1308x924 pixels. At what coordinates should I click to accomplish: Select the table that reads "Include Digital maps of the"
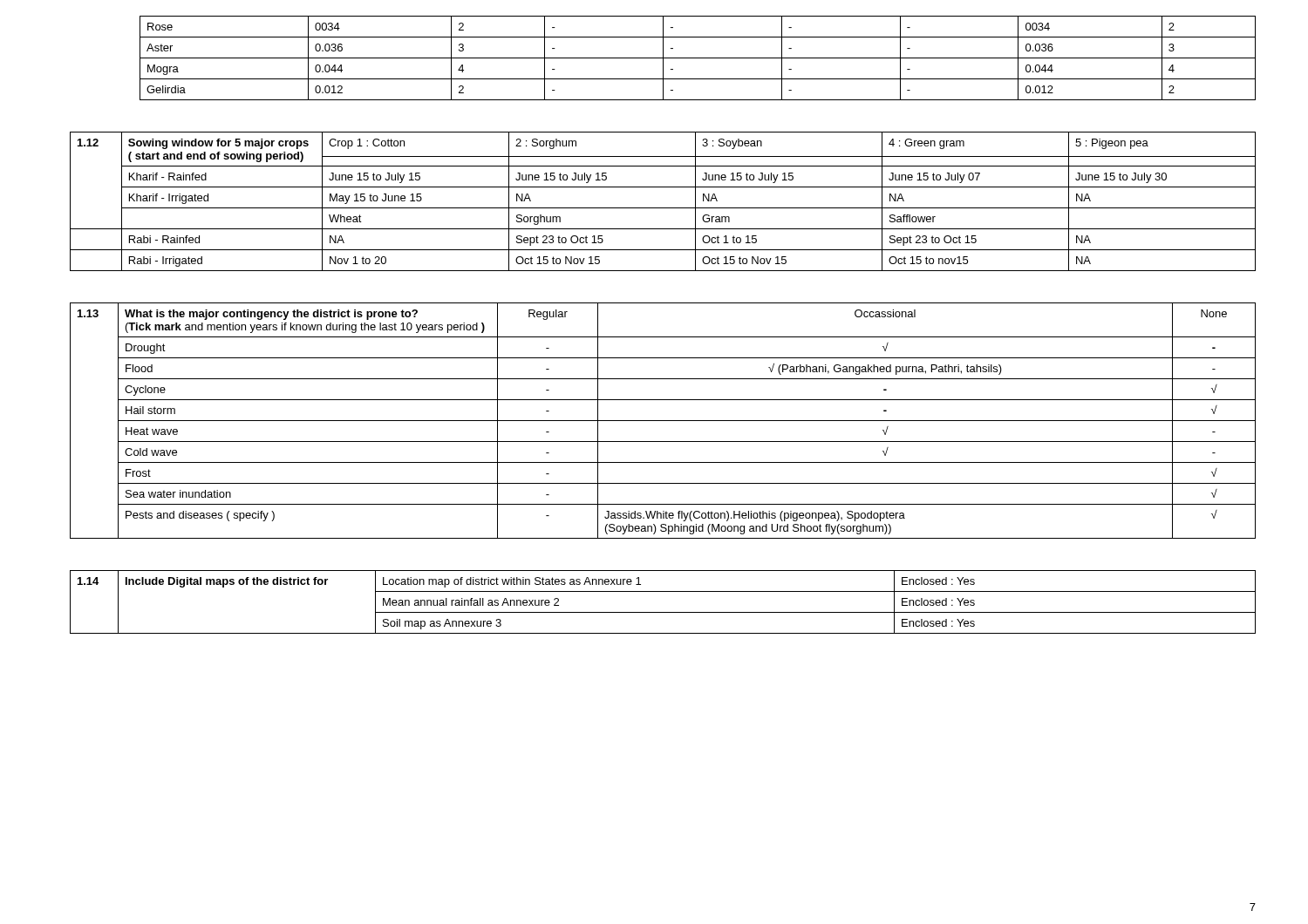pyautogui.click(x=663, y=602)
